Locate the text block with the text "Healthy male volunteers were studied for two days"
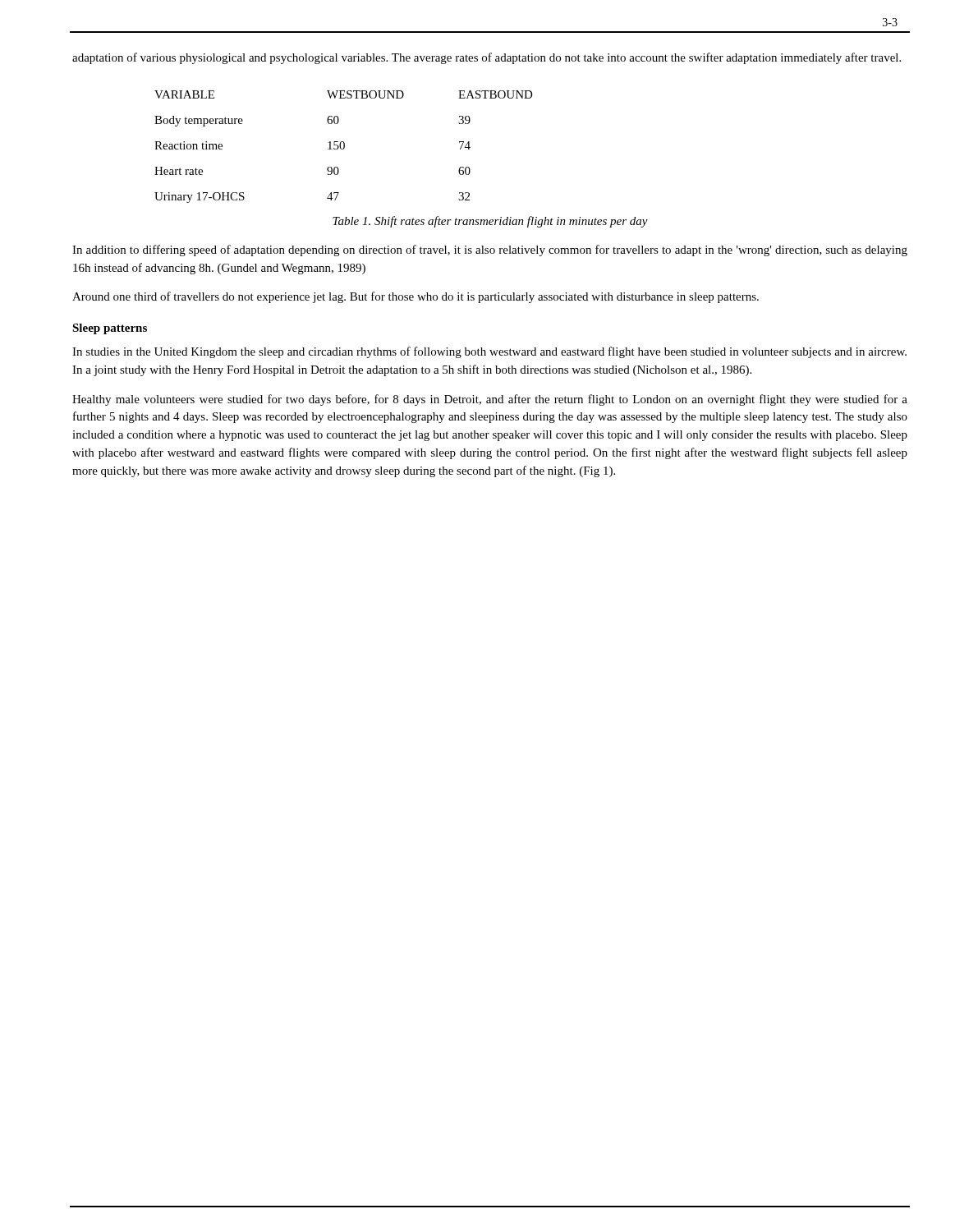This screenshot has height=1232, width=955. coord(490,434)
